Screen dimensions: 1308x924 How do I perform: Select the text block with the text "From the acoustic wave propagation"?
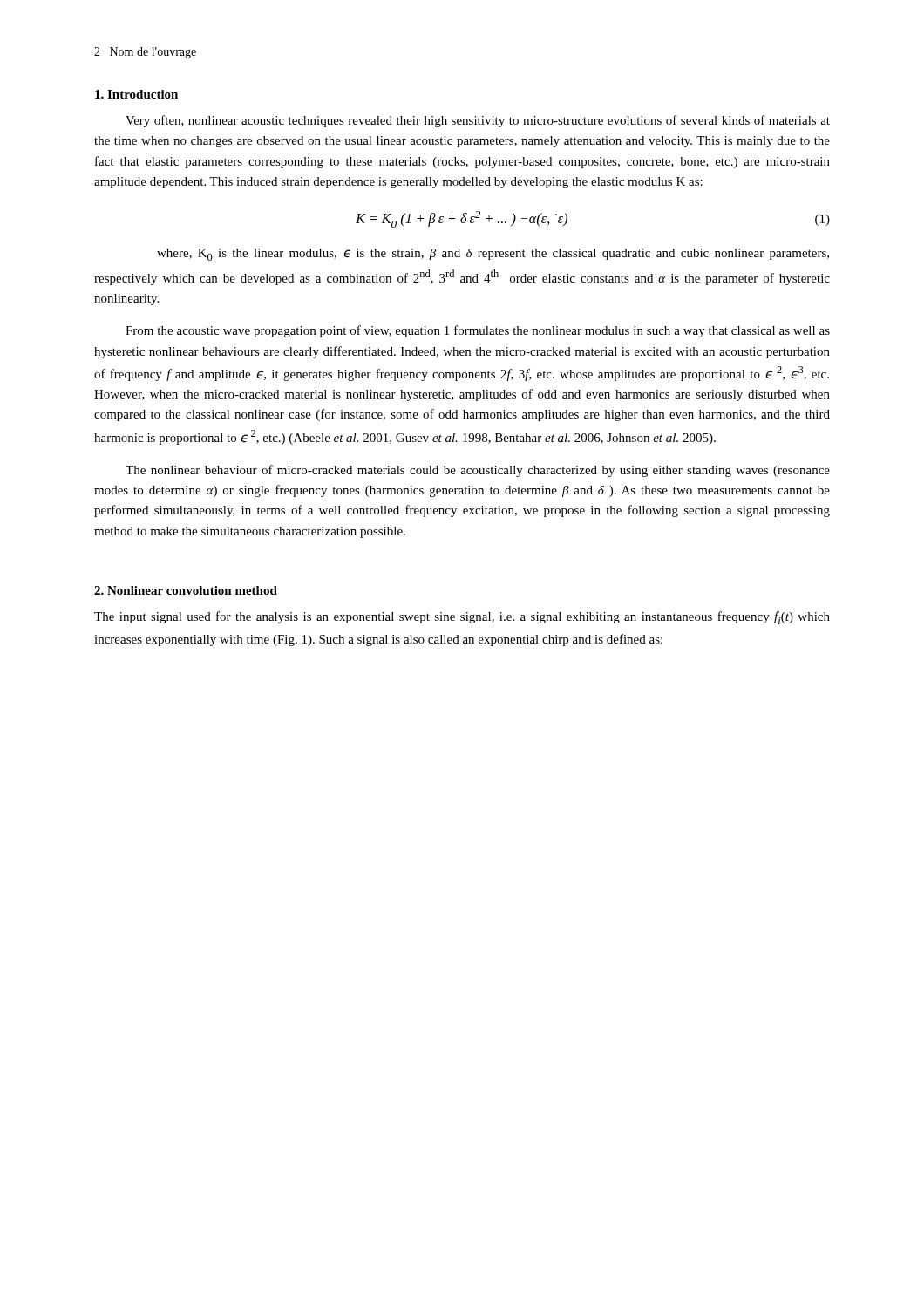pyautogui.click(x=462, y=385)
